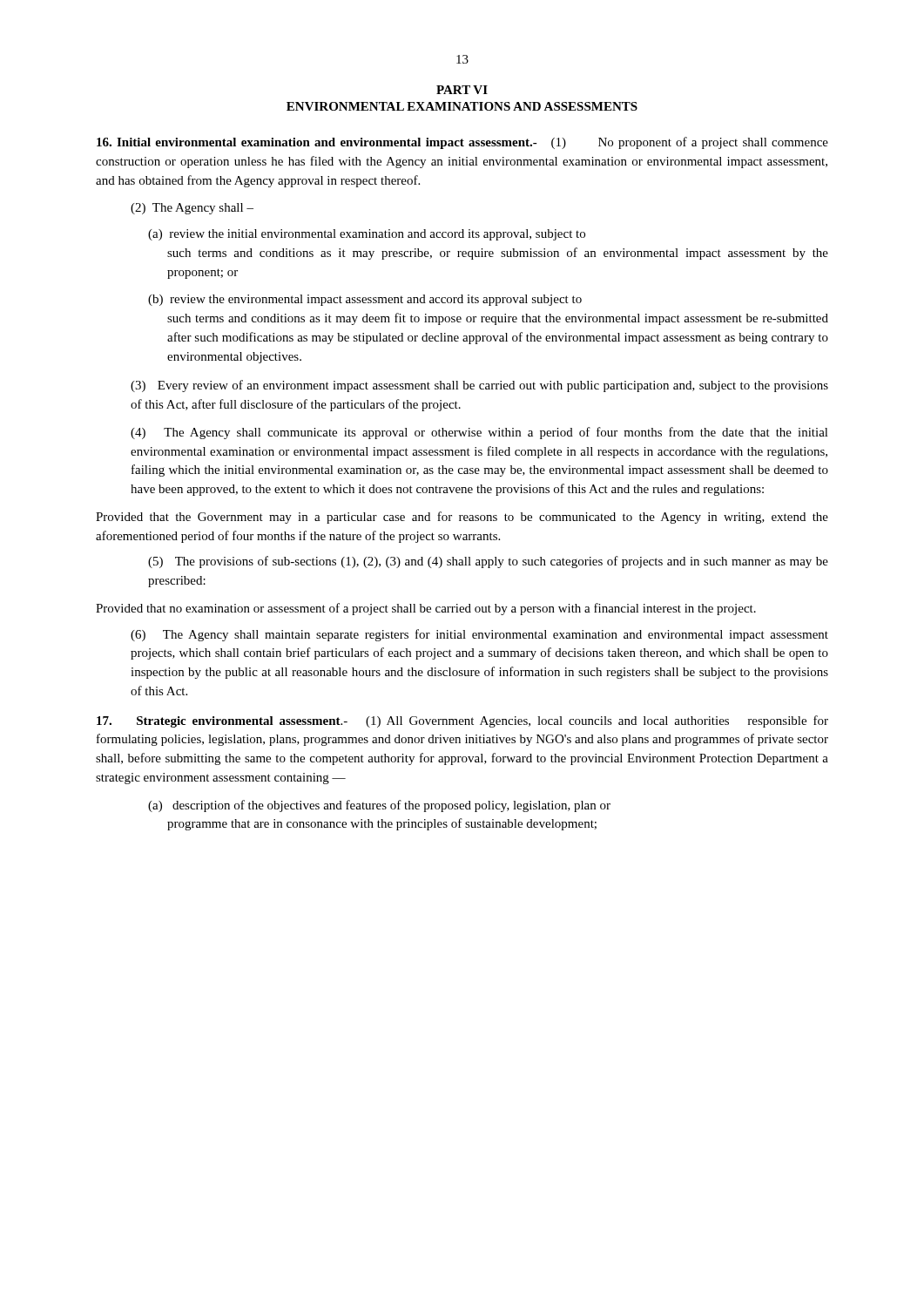Find the section header
Viewport: 924px width, 1307px height.
click(462, 98)
